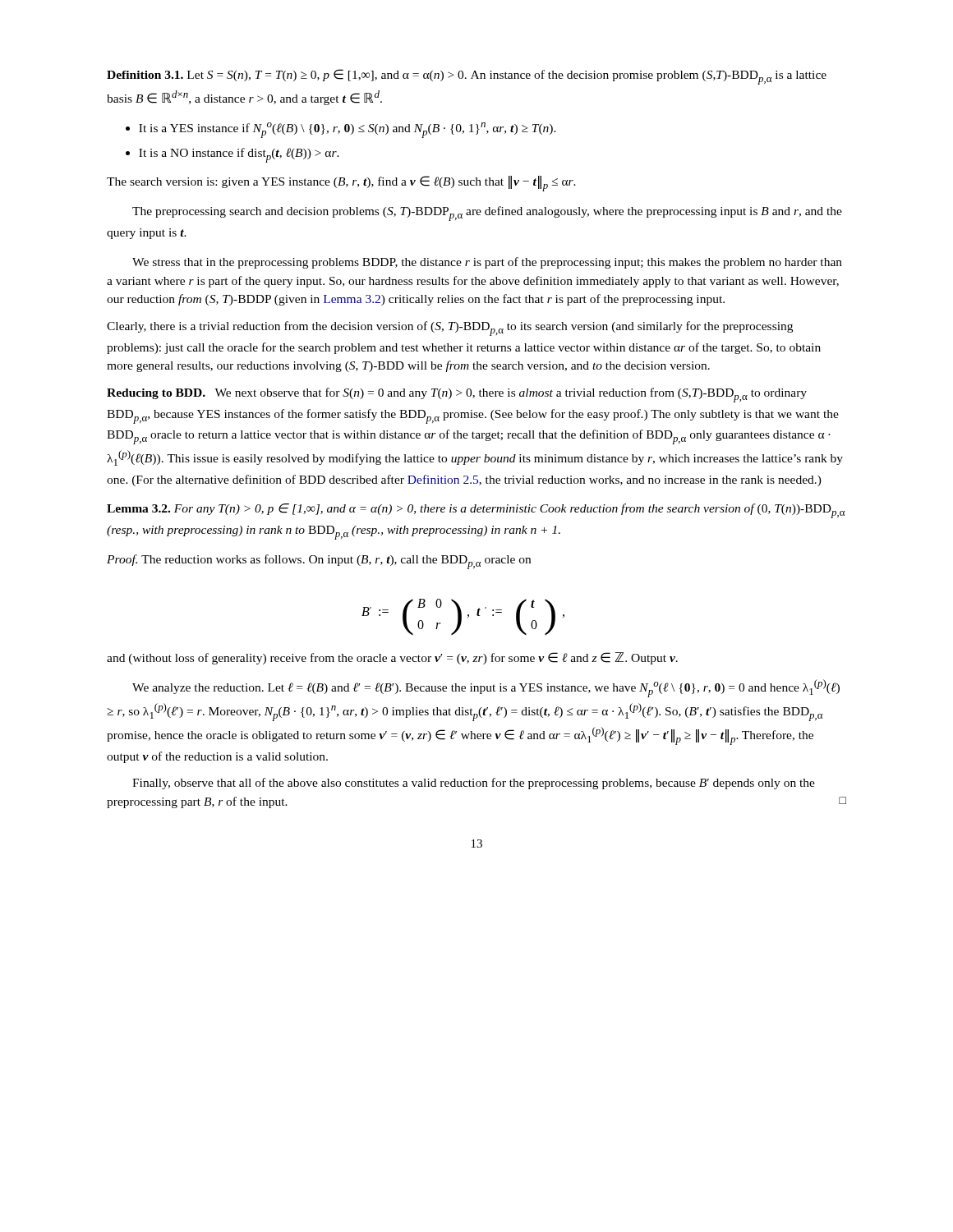Locate the formula that opens with "B ′ :="

click(x=476, y=610)
